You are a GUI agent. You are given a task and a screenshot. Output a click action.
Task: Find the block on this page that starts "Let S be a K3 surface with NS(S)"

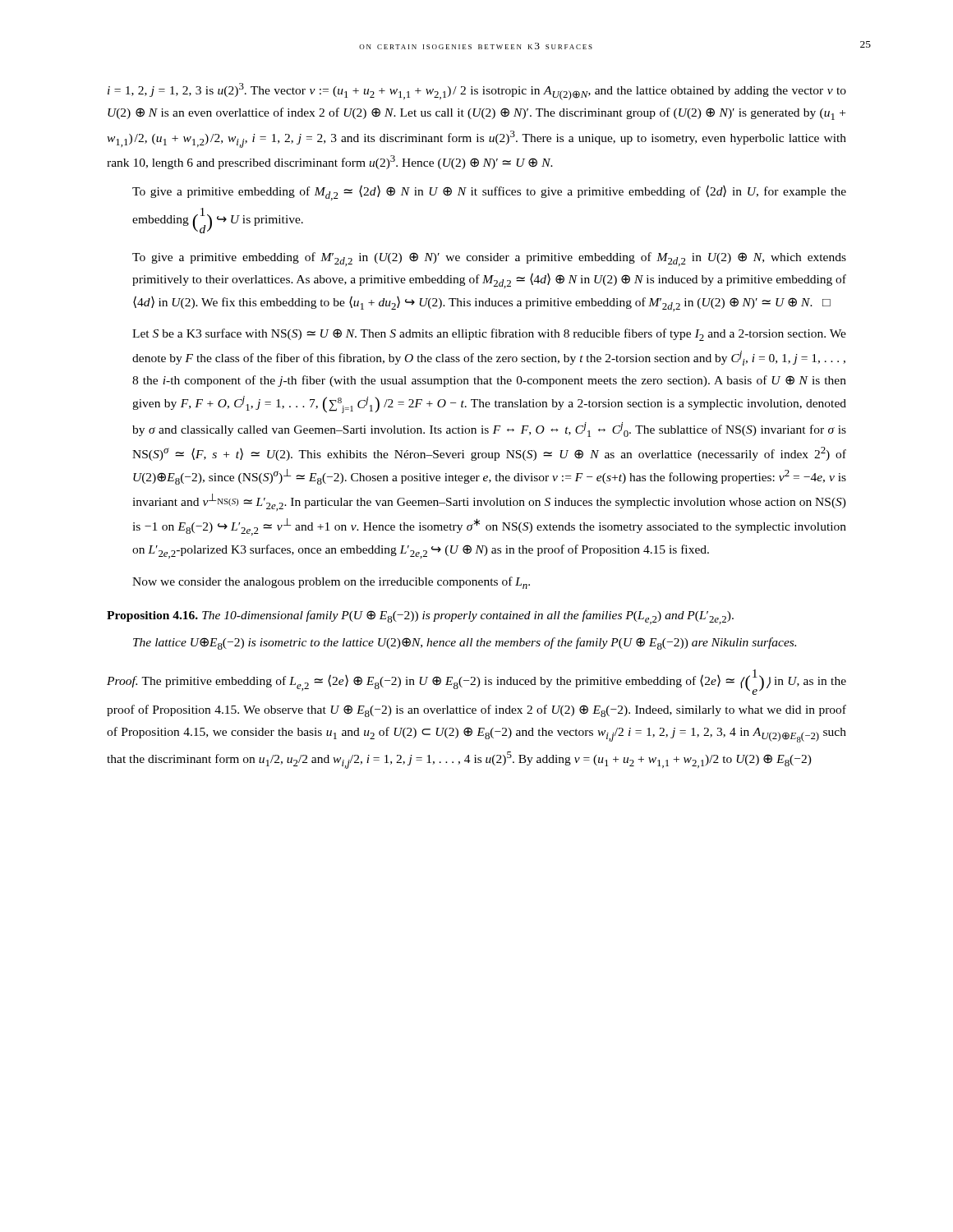pos(489,443)
